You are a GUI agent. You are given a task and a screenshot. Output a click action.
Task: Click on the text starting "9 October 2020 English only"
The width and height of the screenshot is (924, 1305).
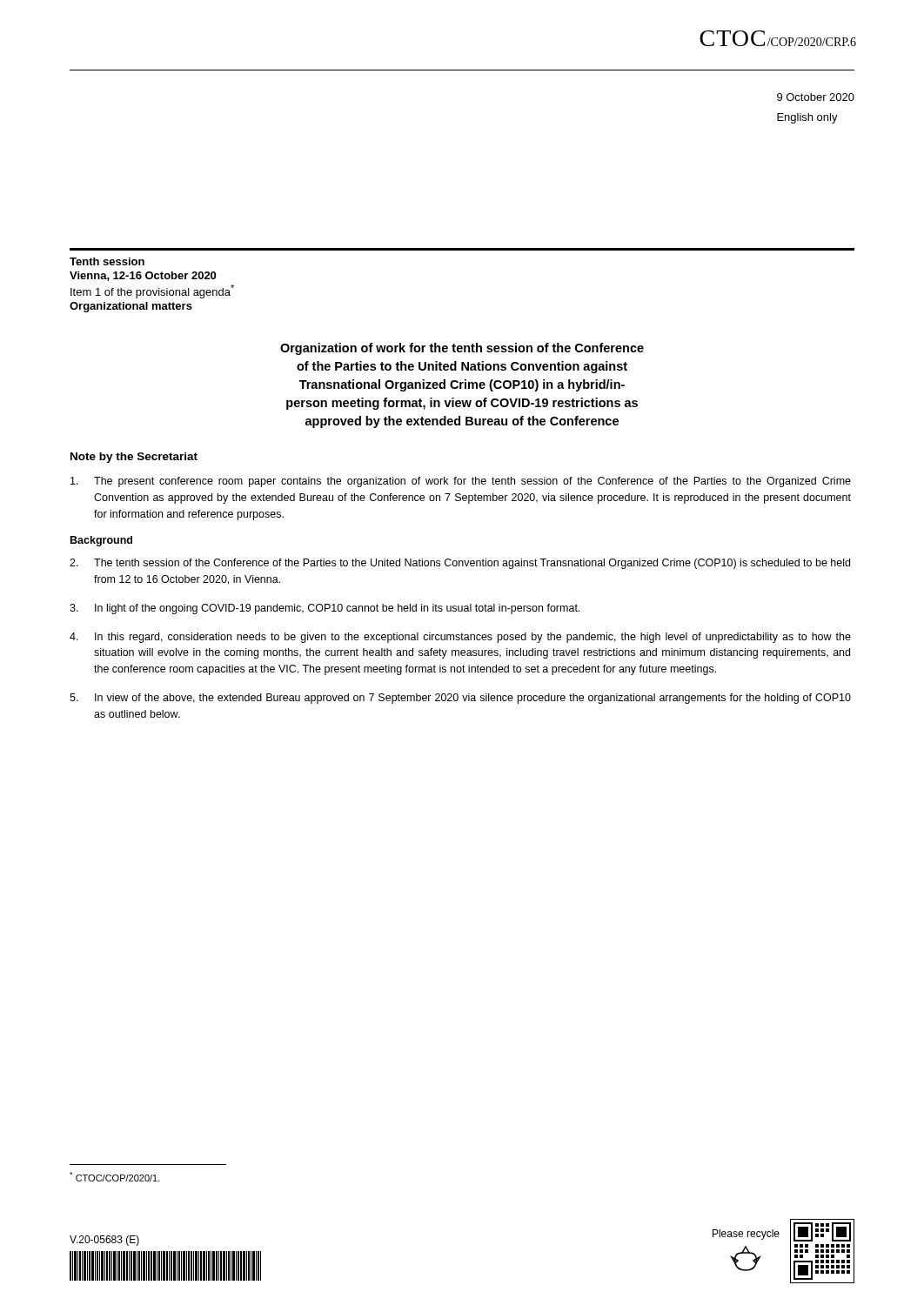[815, 107]
